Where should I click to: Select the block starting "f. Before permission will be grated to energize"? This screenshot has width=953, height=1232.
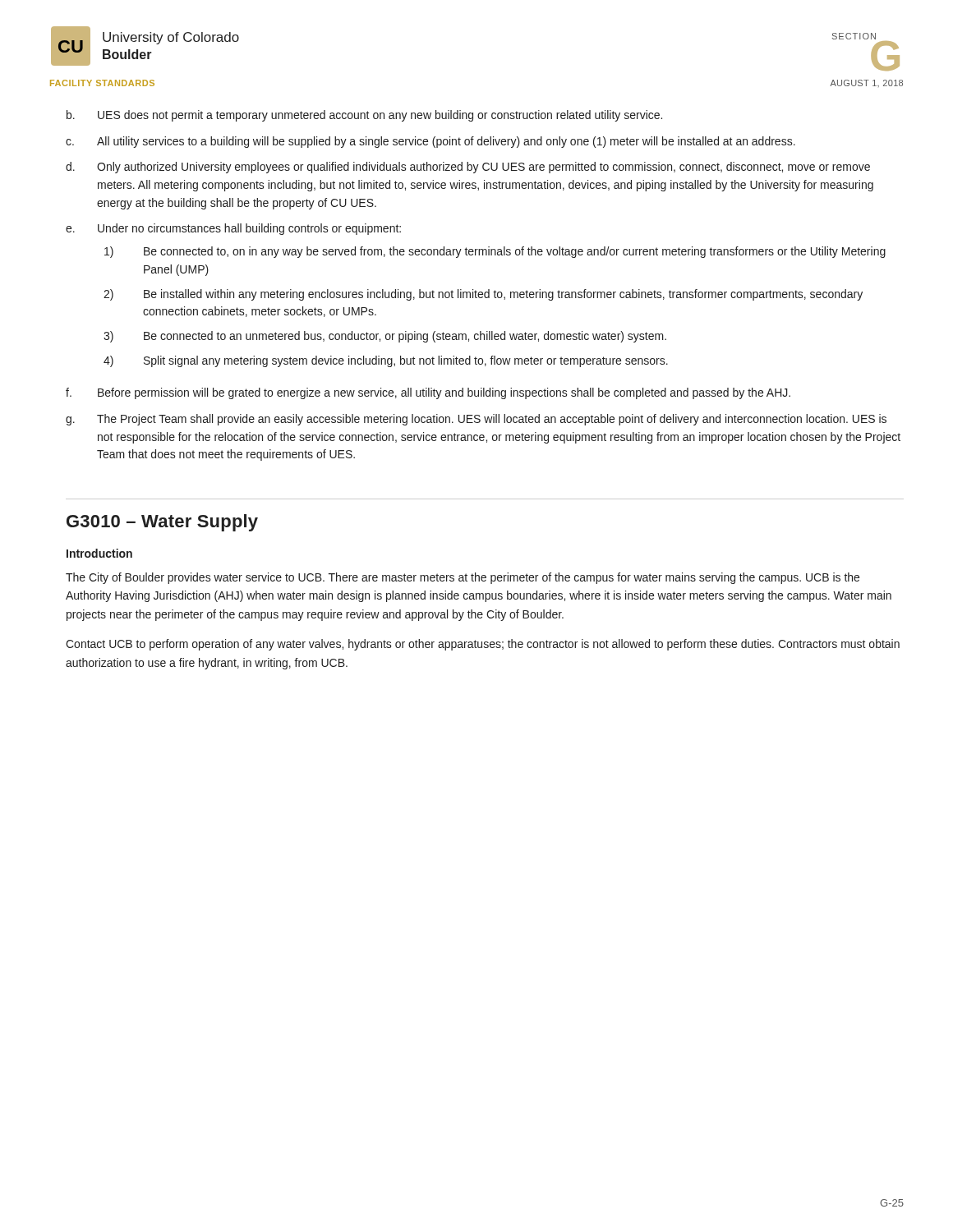(x=485, y=394)
